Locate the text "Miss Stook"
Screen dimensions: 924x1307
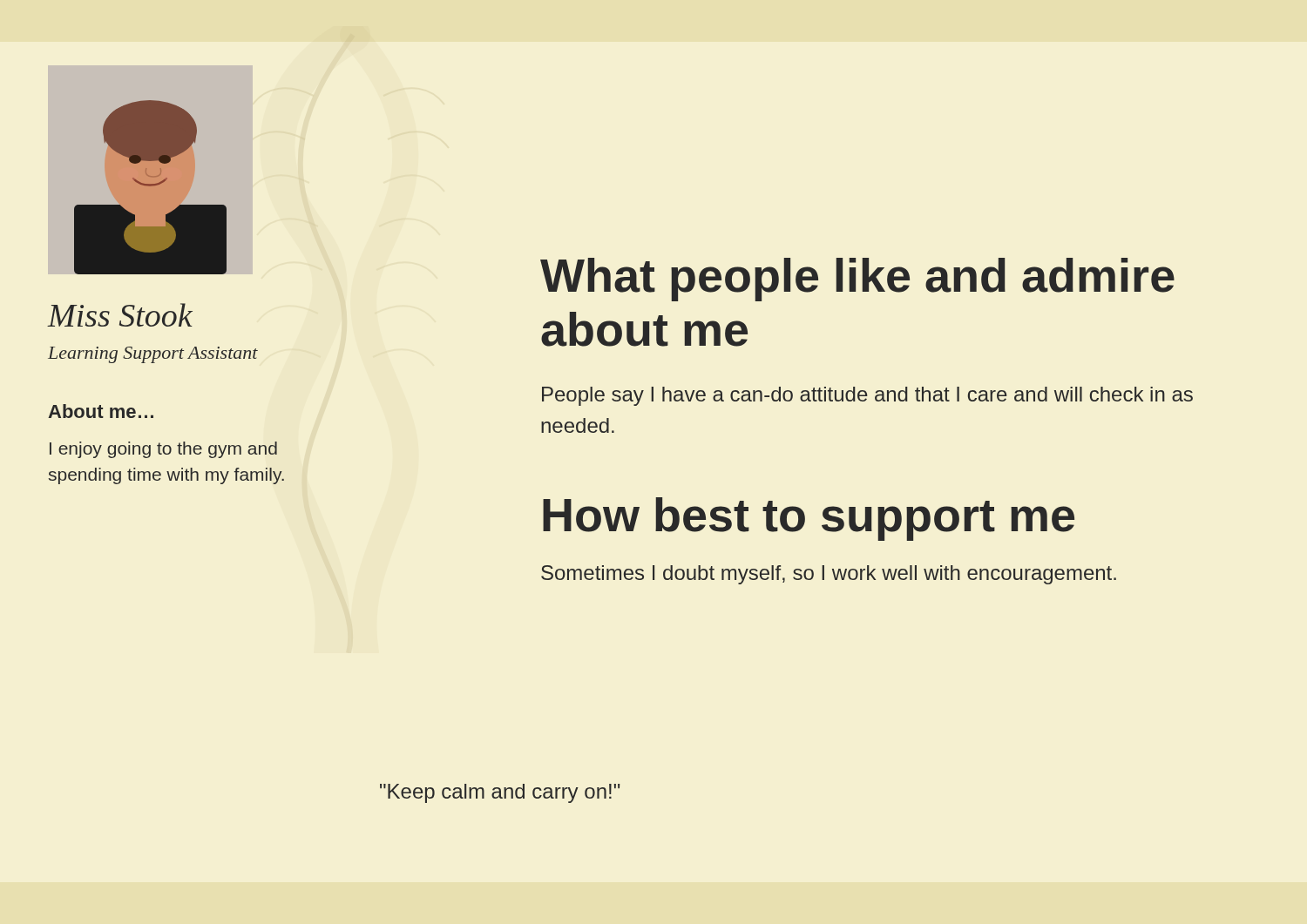[x=120, y=315]
